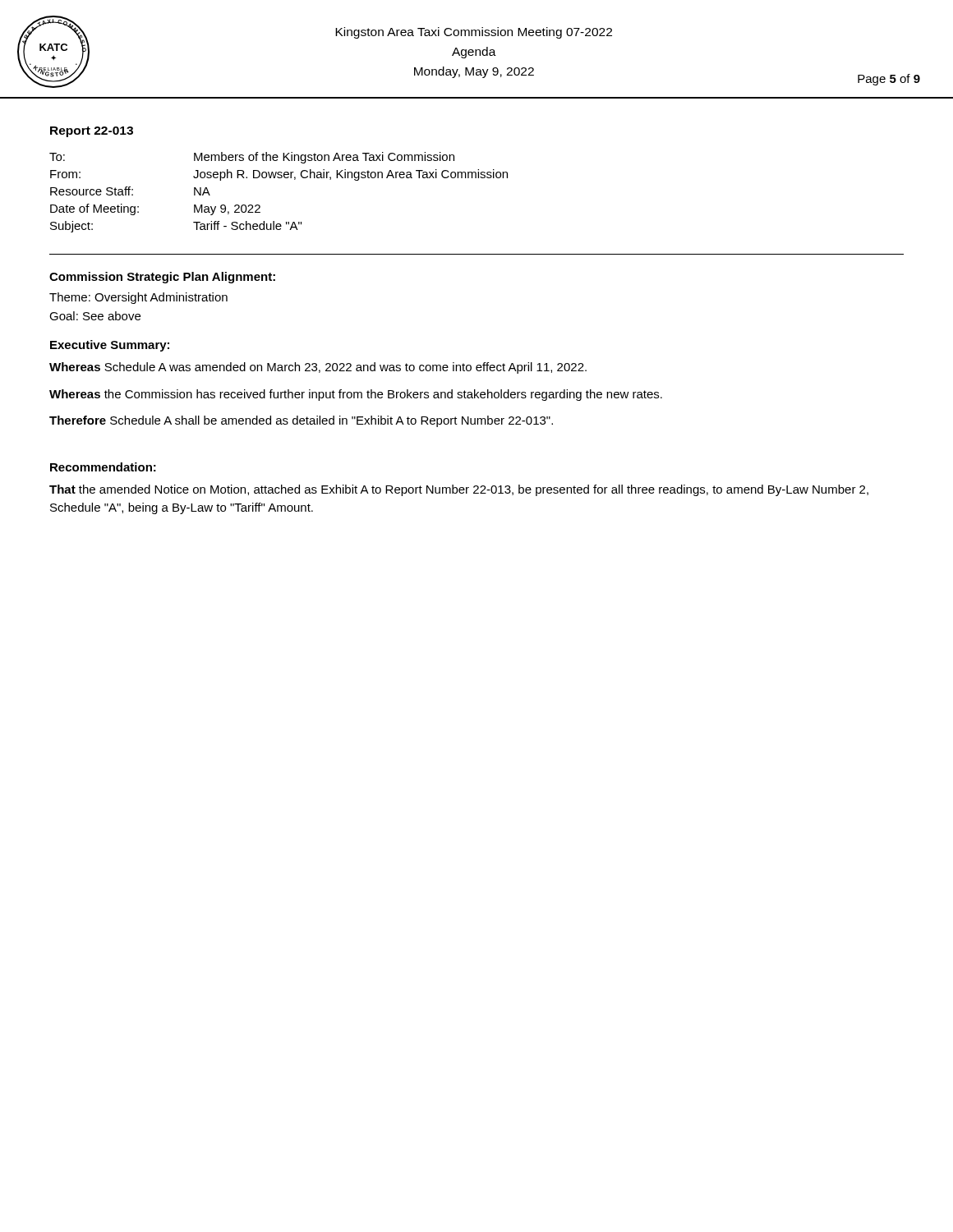Where is the passage that starts "That the amended"?
953x1232 pixels.
(x=459, y=498)
